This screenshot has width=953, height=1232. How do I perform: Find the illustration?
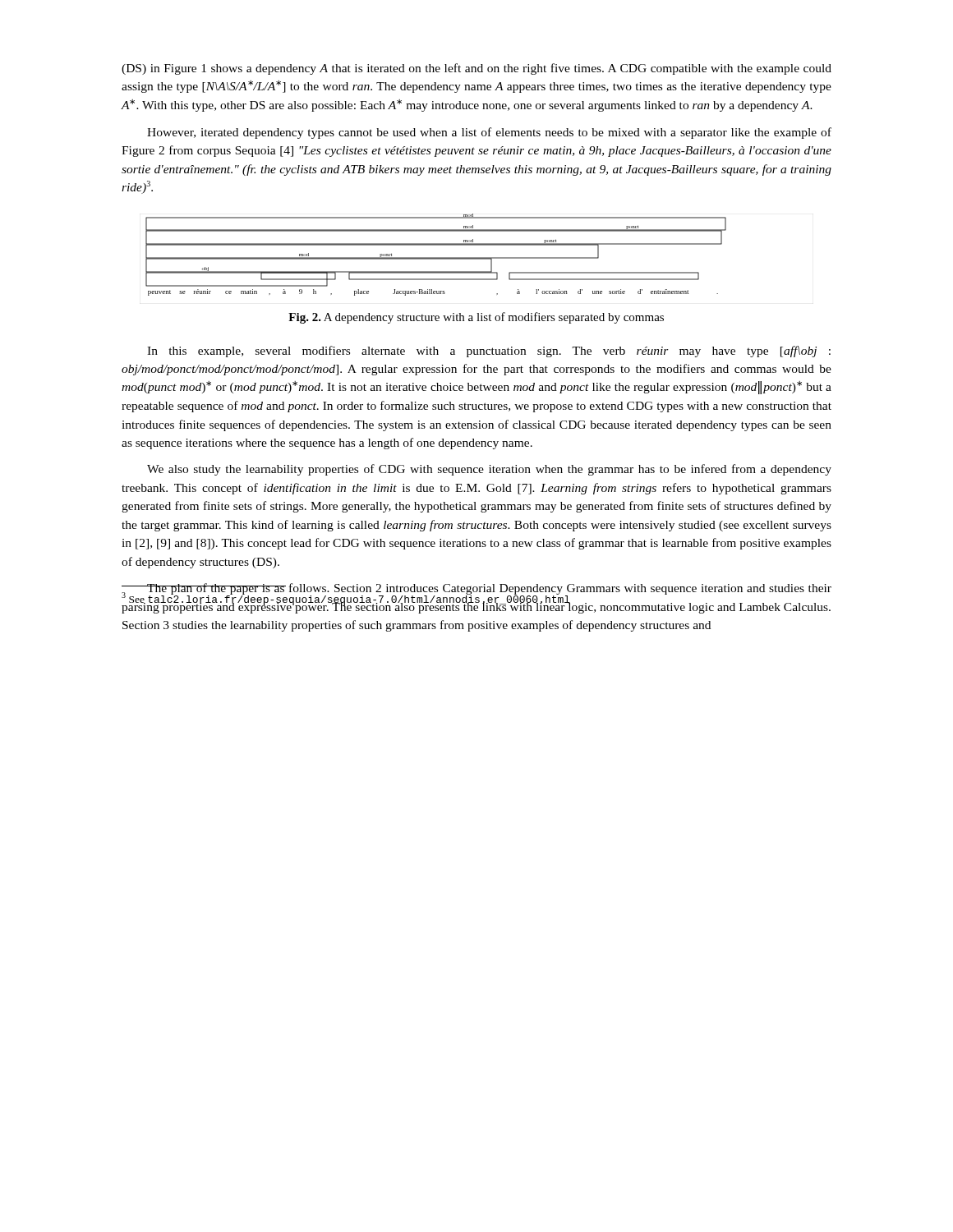(476, 259)
